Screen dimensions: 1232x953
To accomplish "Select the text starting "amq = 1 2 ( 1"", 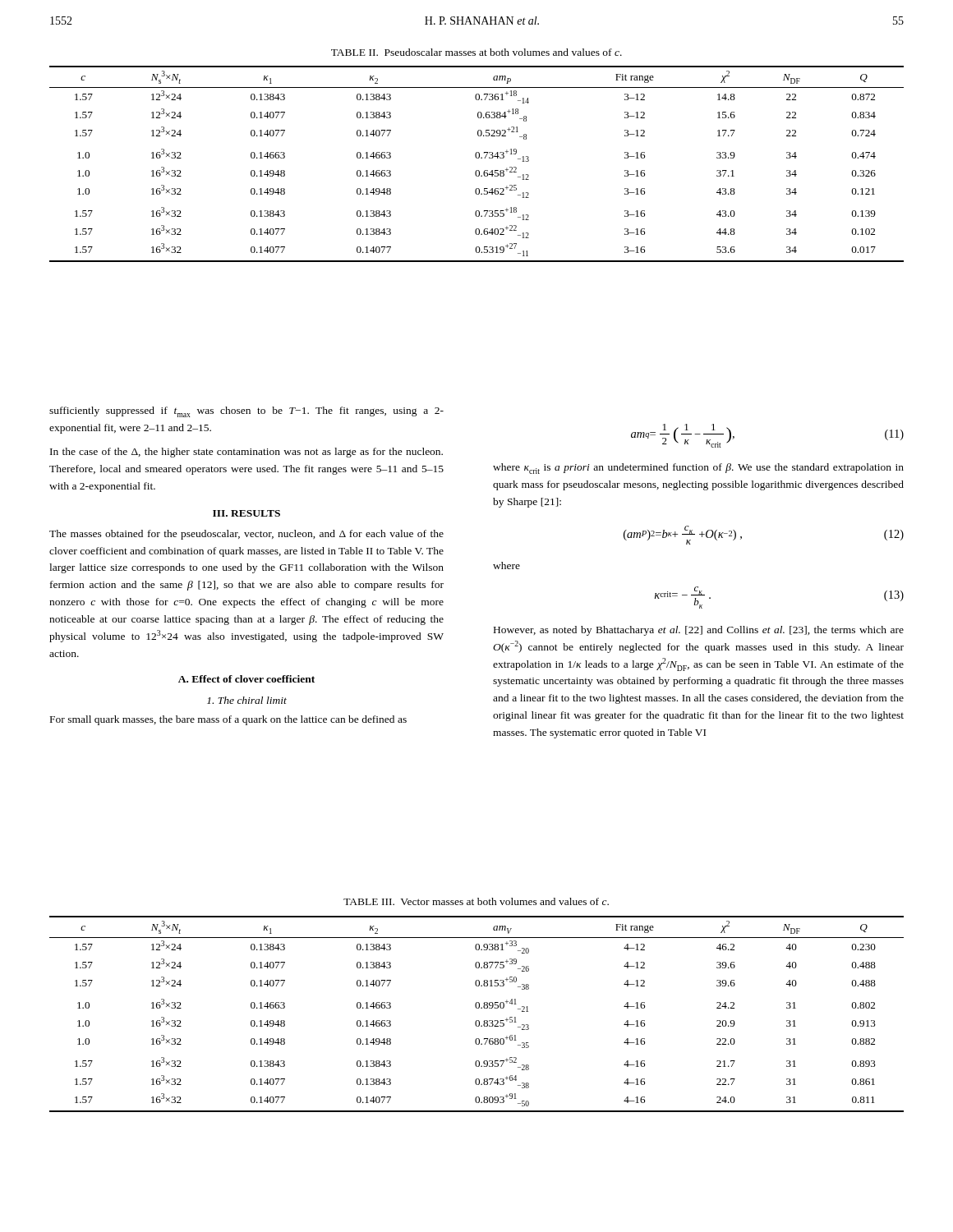I will coord(698,434).
